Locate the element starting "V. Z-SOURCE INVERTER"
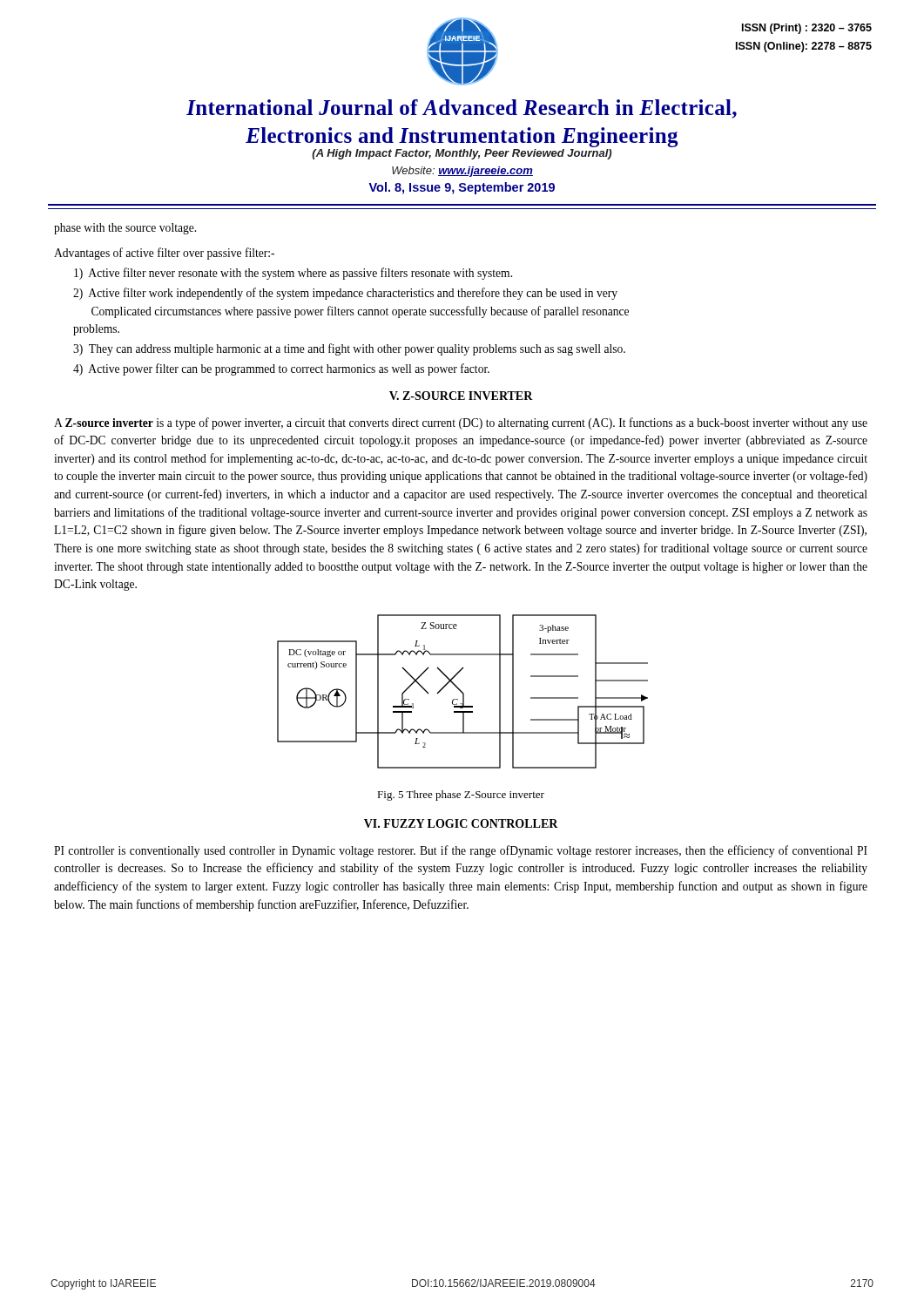 point(461,396)
